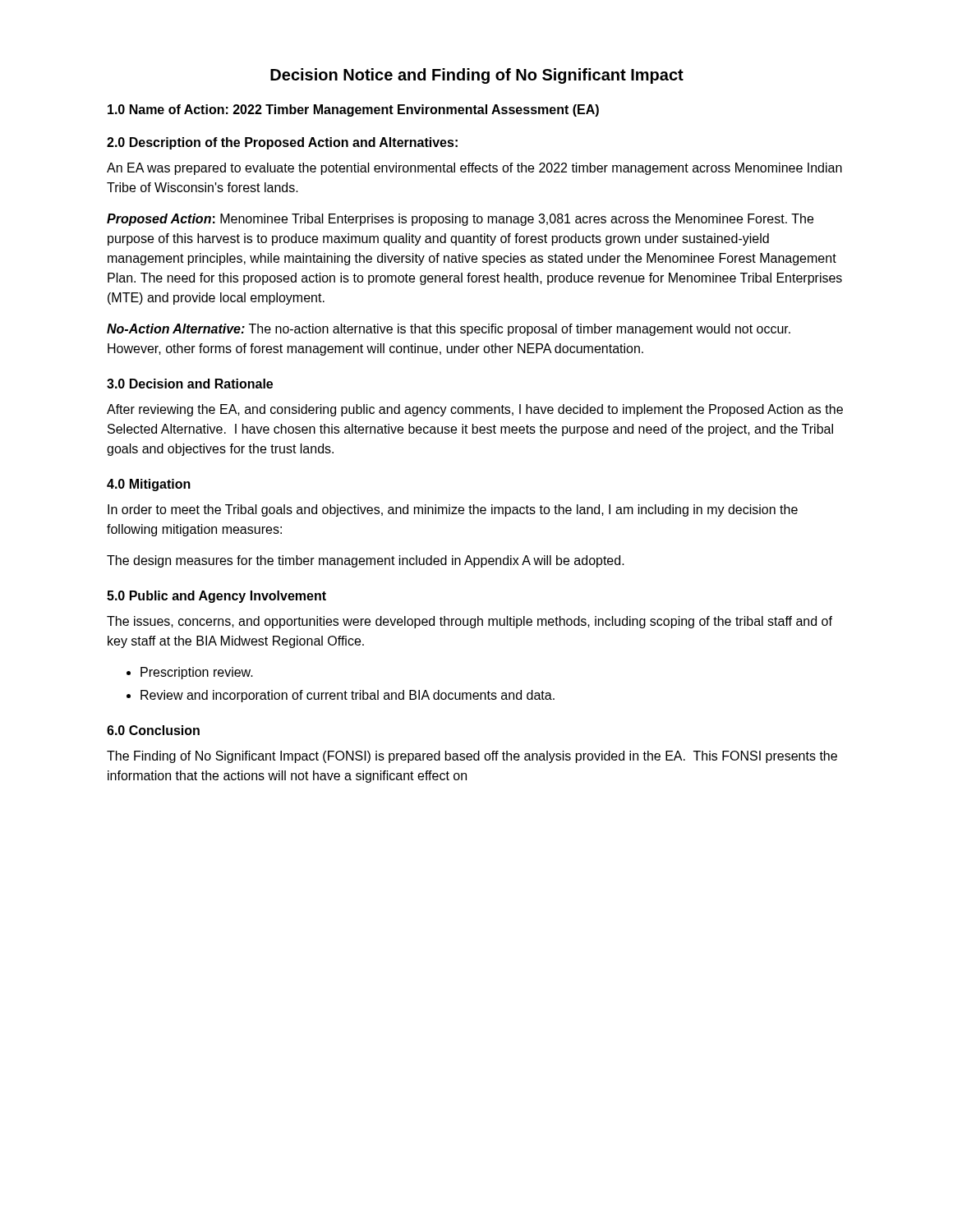Find the text starting "After reviewing the EA, and considering public and"
Screen dimensions: 1232x953
pyautogui.click(x=475, y=429)
